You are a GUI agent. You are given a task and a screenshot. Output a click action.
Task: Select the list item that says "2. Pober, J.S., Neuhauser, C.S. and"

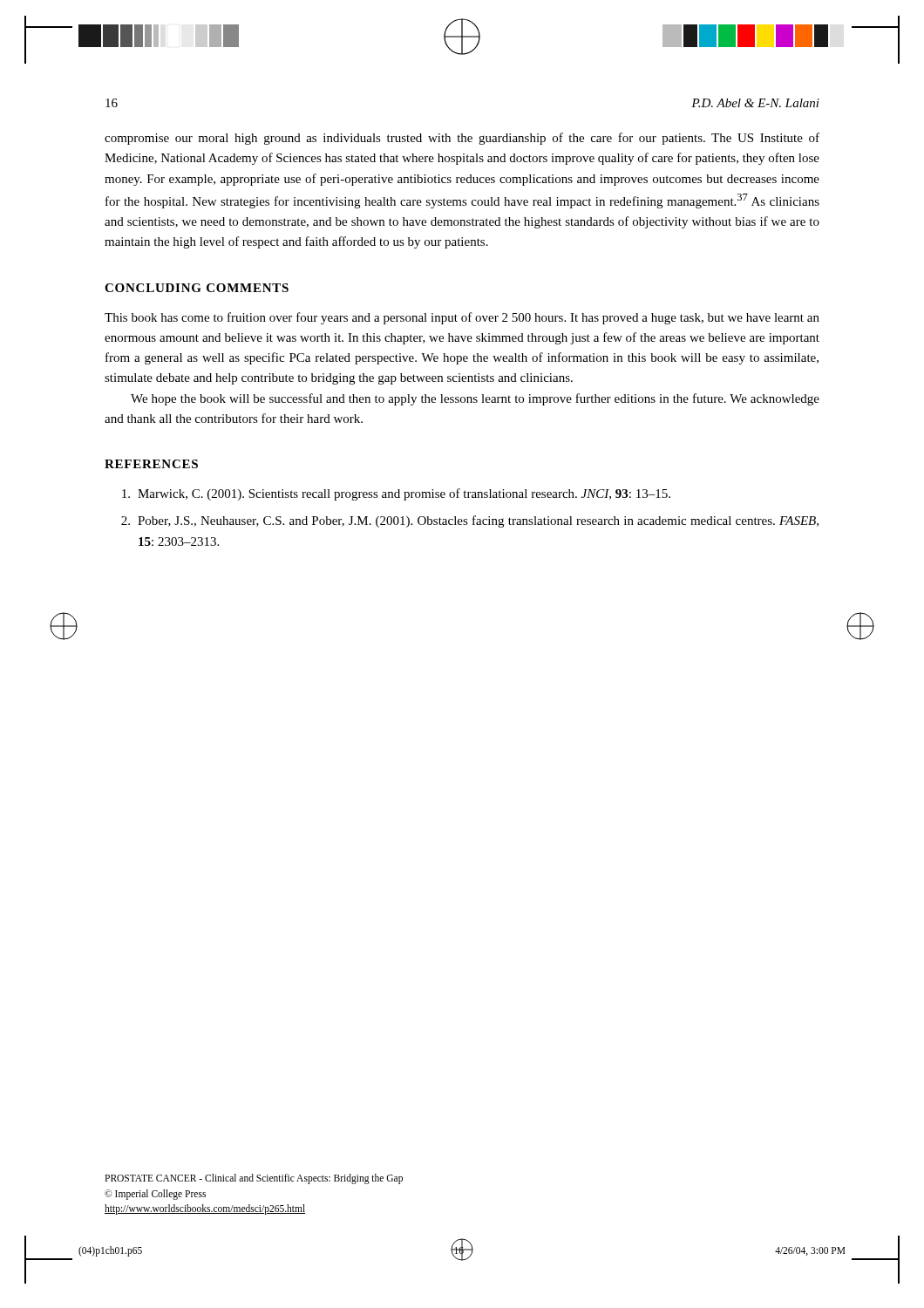462,531
